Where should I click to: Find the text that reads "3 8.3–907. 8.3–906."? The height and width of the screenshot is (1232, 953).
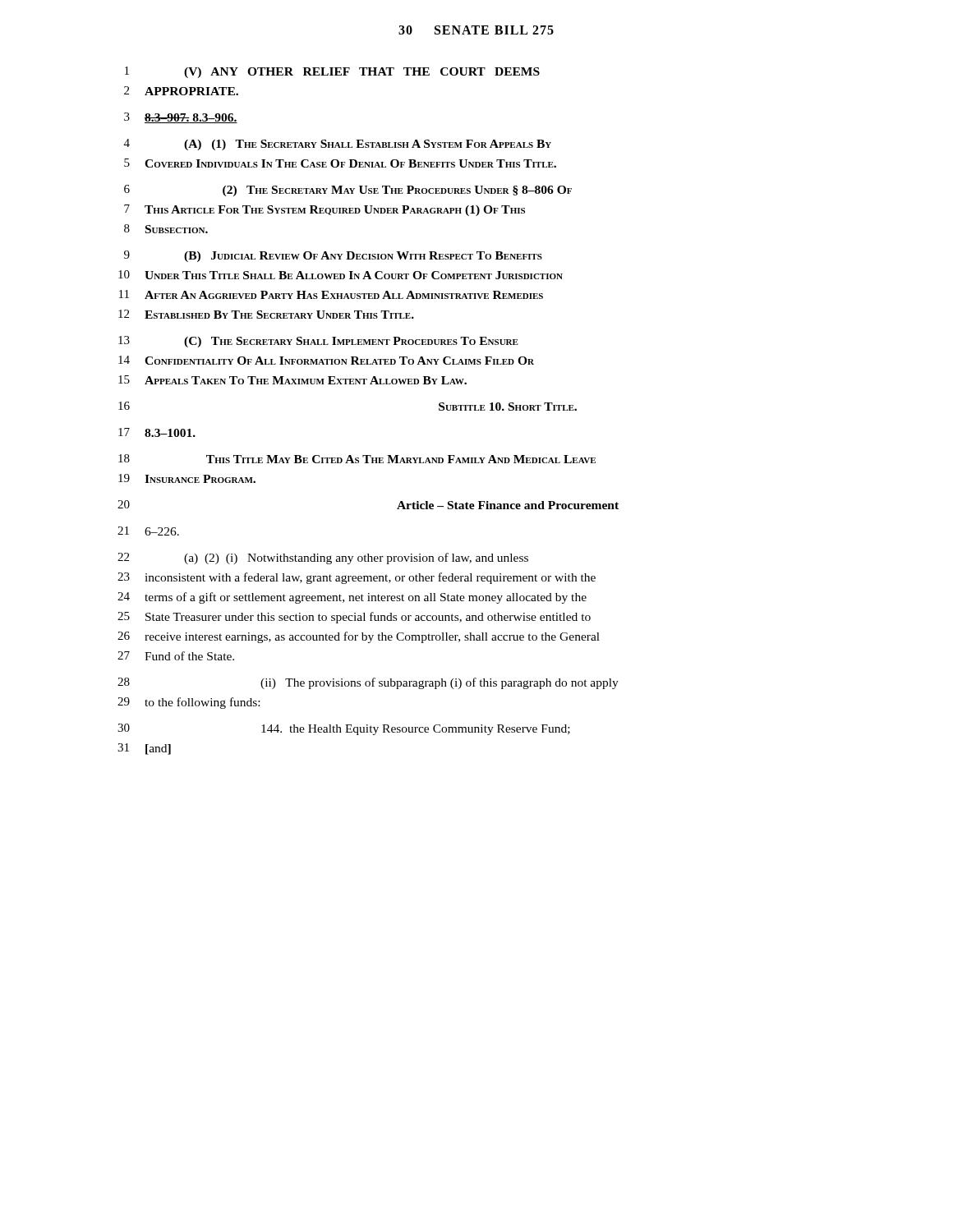click(x=181, y=118)
